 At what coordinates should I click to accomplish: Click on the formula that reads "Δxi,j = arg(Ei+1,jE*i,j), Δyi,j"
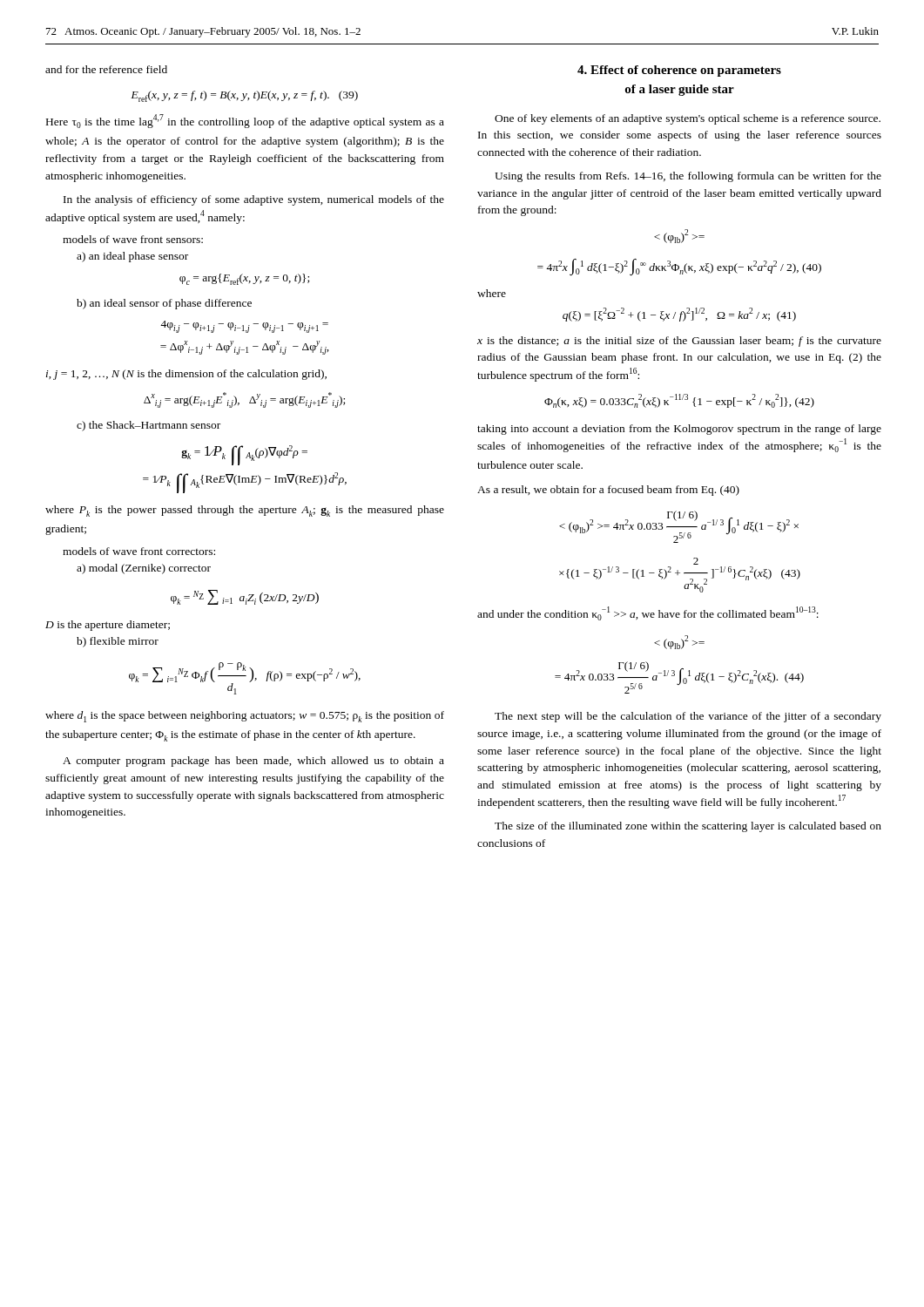coord(245,400)
